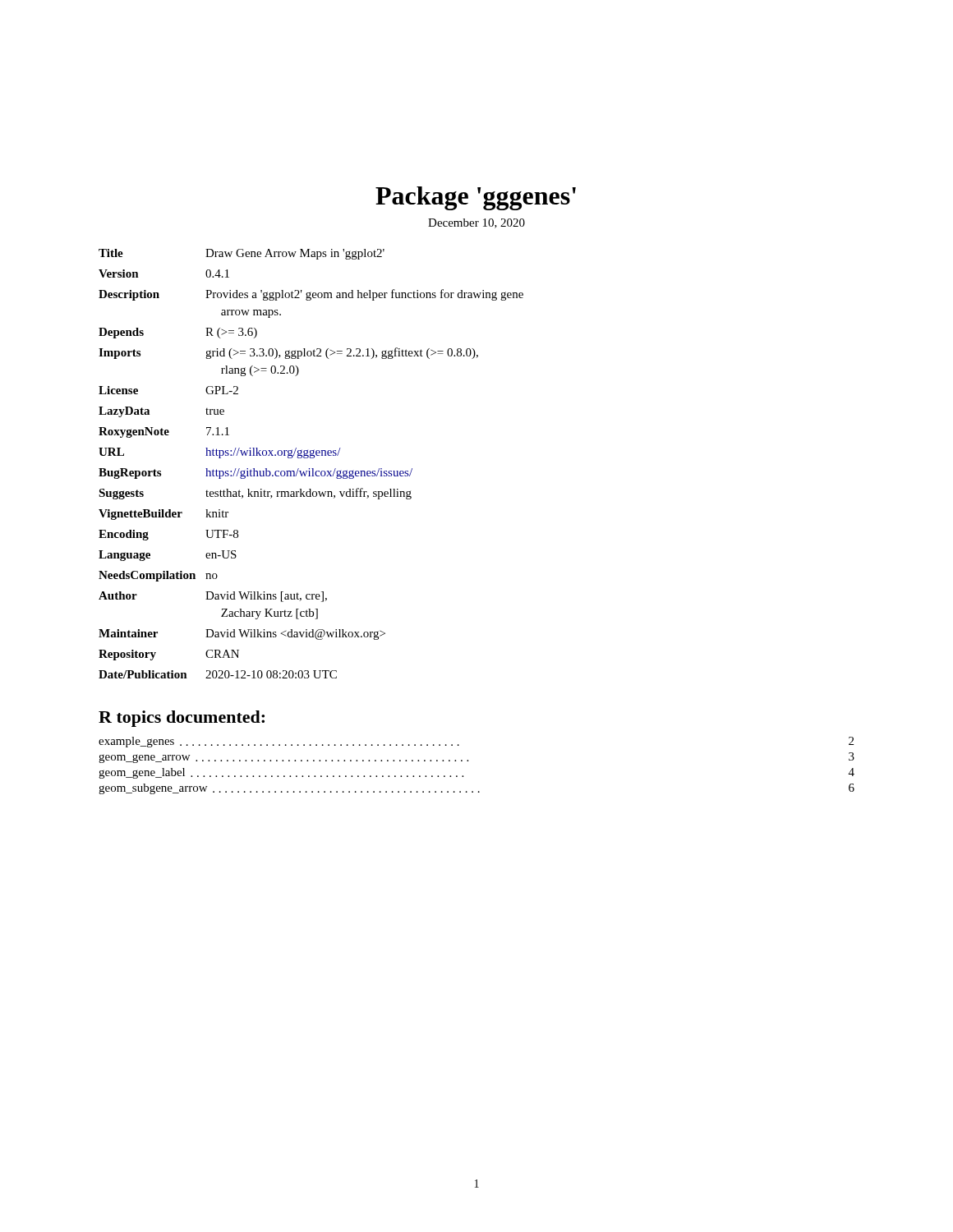Select the block starting "Package 'gggenes'"

(x=476, y=196)
